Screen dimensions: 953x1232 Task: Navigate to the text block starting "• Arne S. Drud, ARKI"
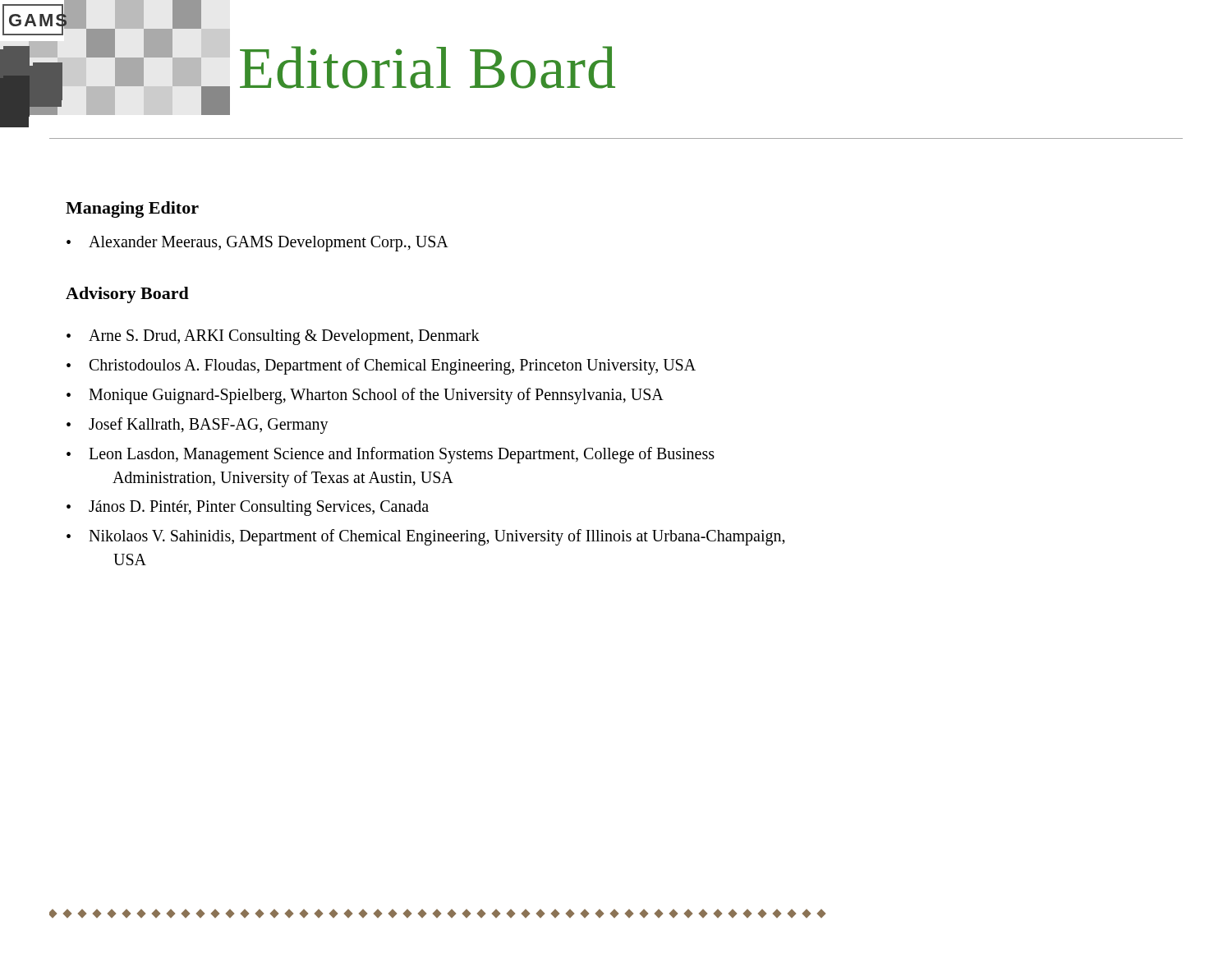(273, 337)
